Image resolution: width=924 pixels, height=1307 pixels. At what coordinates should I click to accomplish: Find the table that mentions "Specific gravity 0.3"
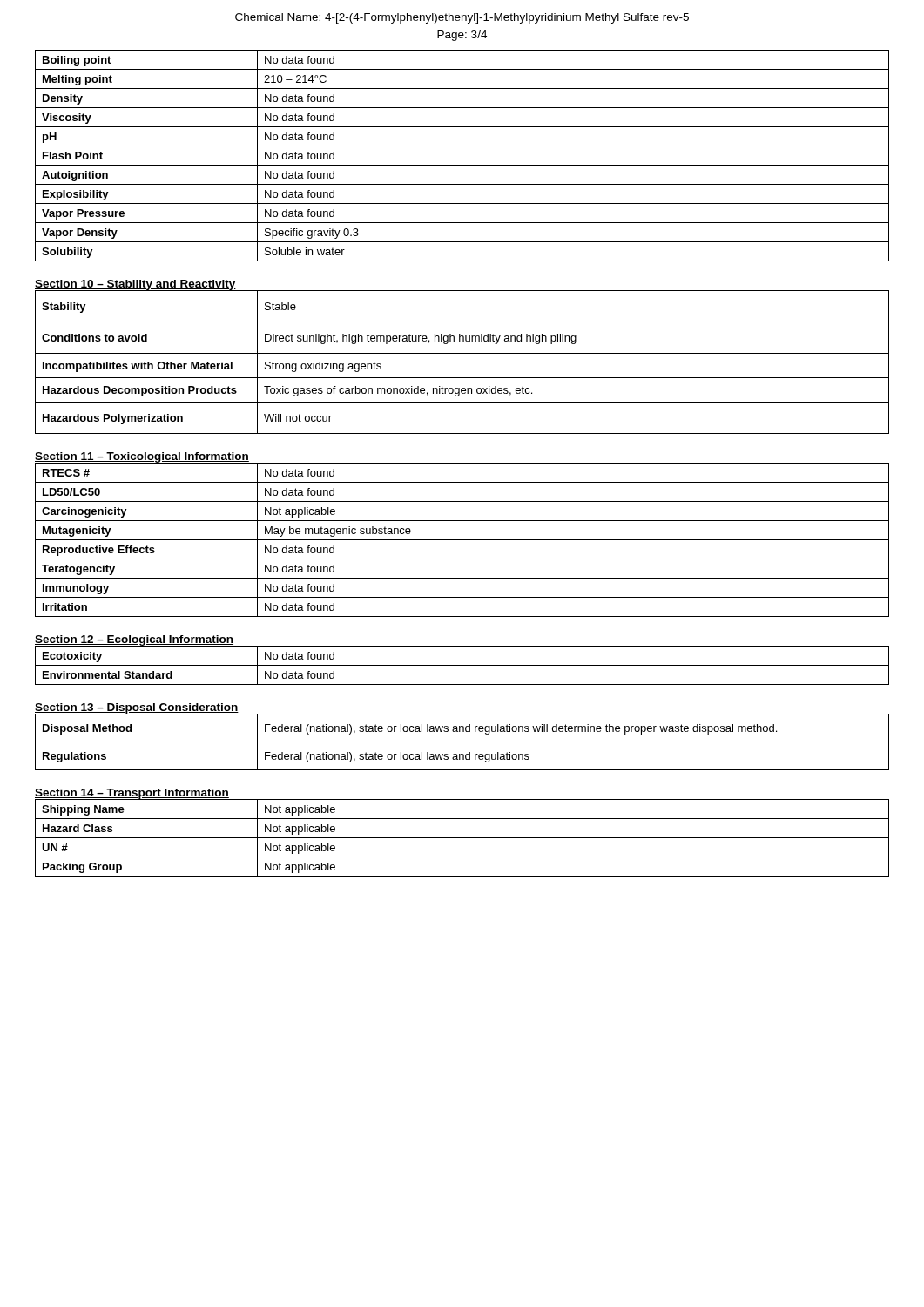[462, 155]
